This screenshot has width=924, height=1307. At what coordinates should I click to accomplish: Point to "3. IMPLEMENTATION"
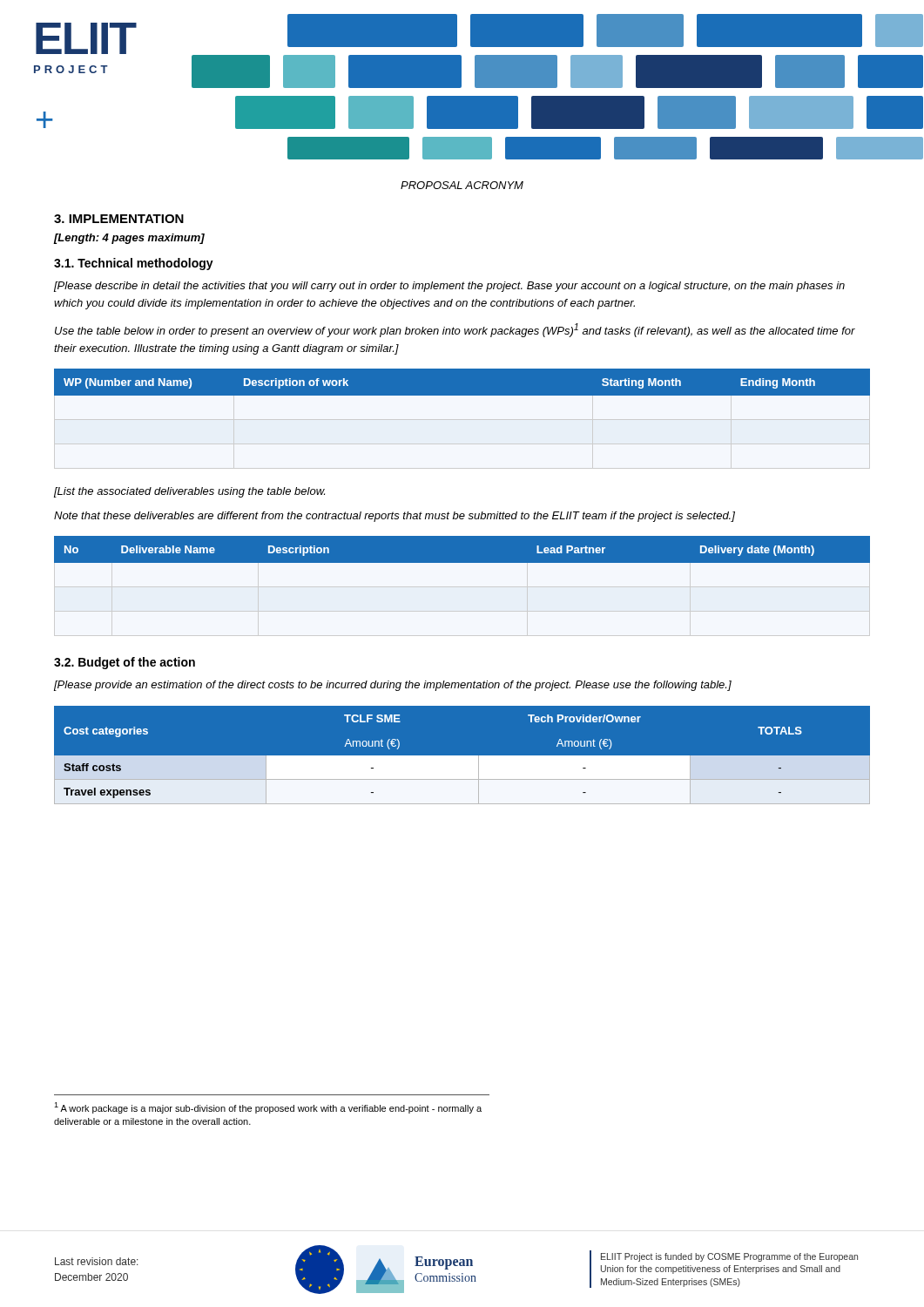pos(119,218)
